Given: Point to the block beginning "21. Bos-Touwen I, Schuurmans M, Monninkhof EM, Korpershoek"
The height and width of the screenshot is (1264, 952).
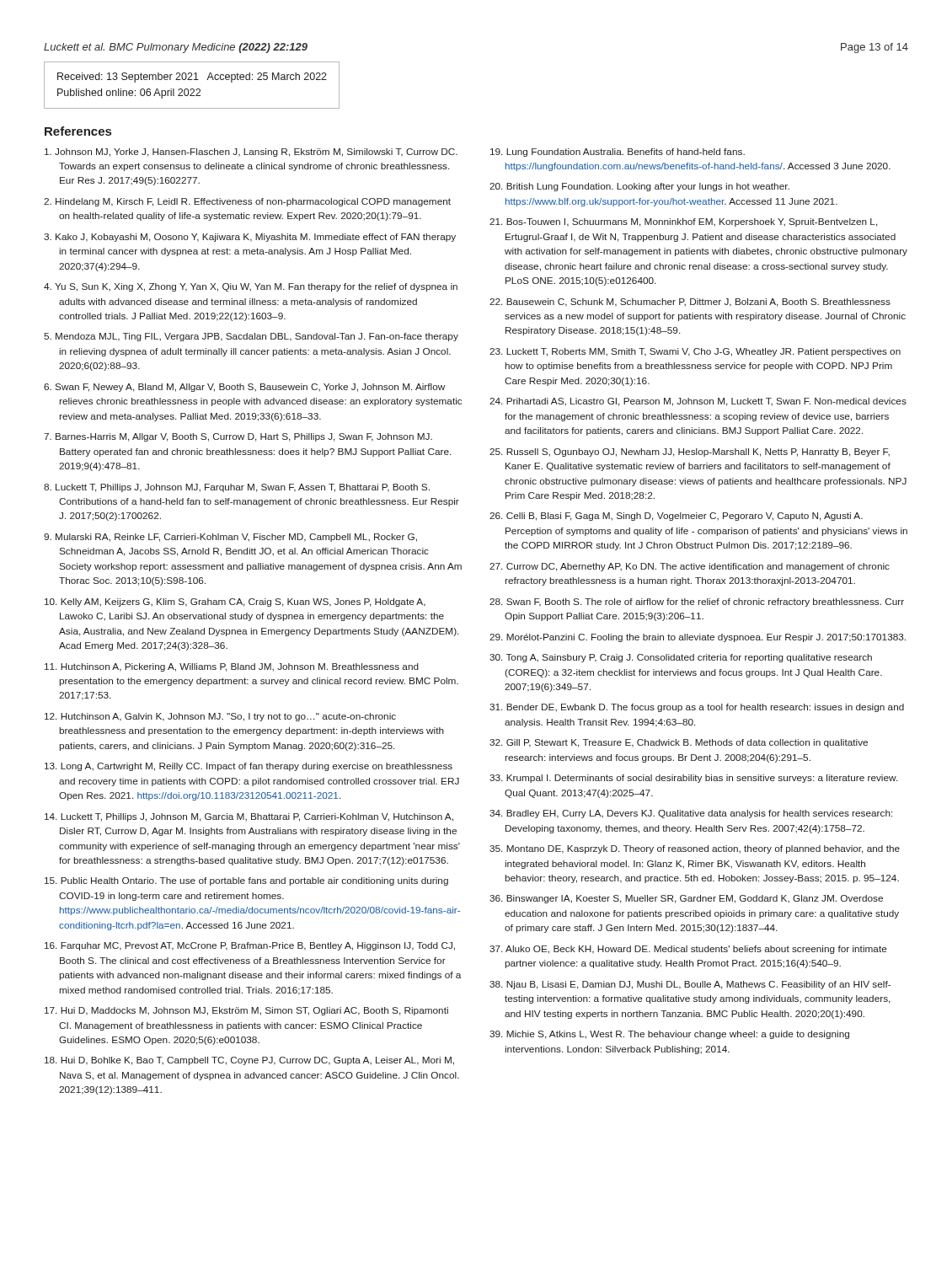Looking at the screenshot, I should (x=698, y=251).
